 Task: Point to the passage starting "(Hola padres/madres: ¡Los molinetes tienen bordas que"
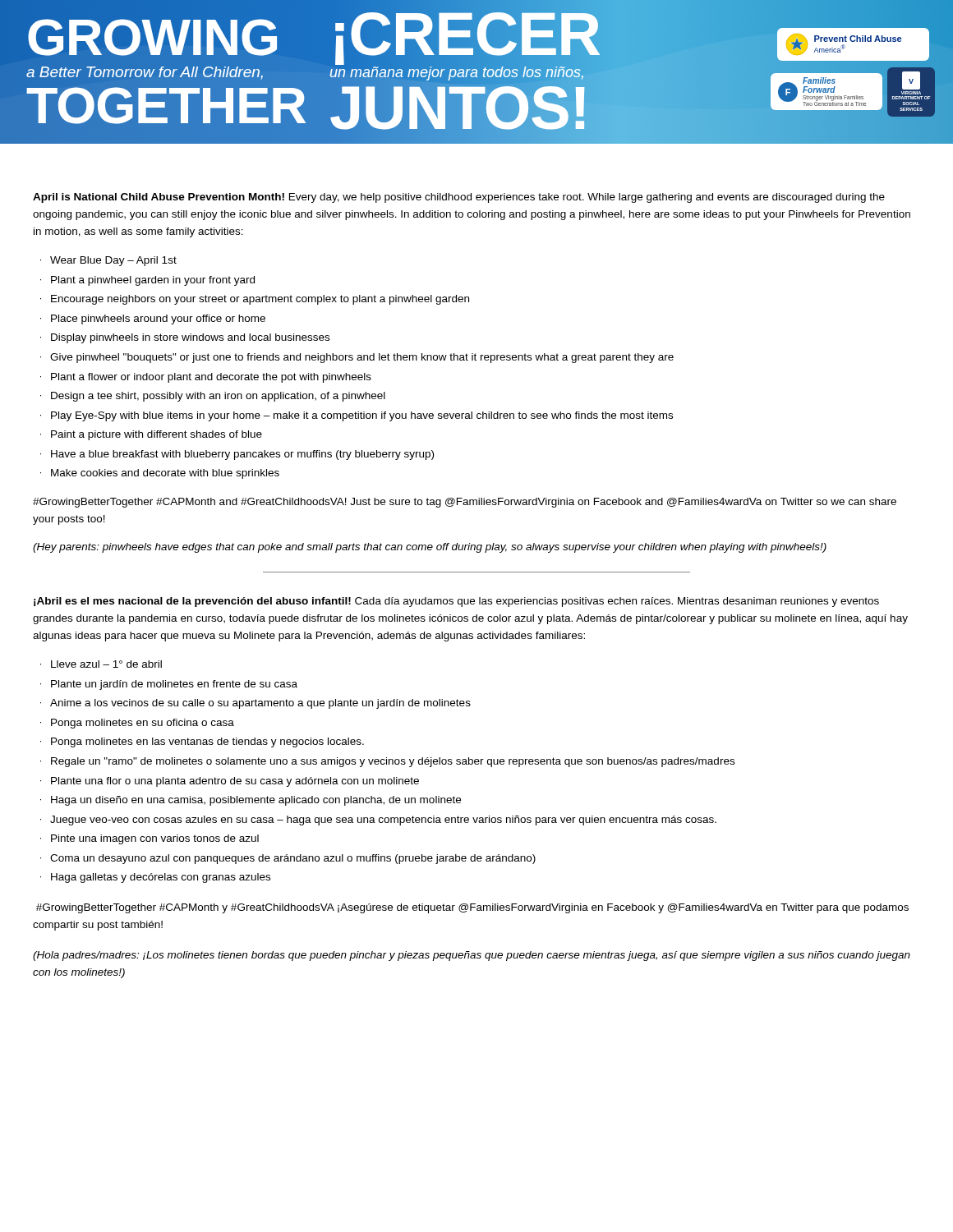coord(472,963)
